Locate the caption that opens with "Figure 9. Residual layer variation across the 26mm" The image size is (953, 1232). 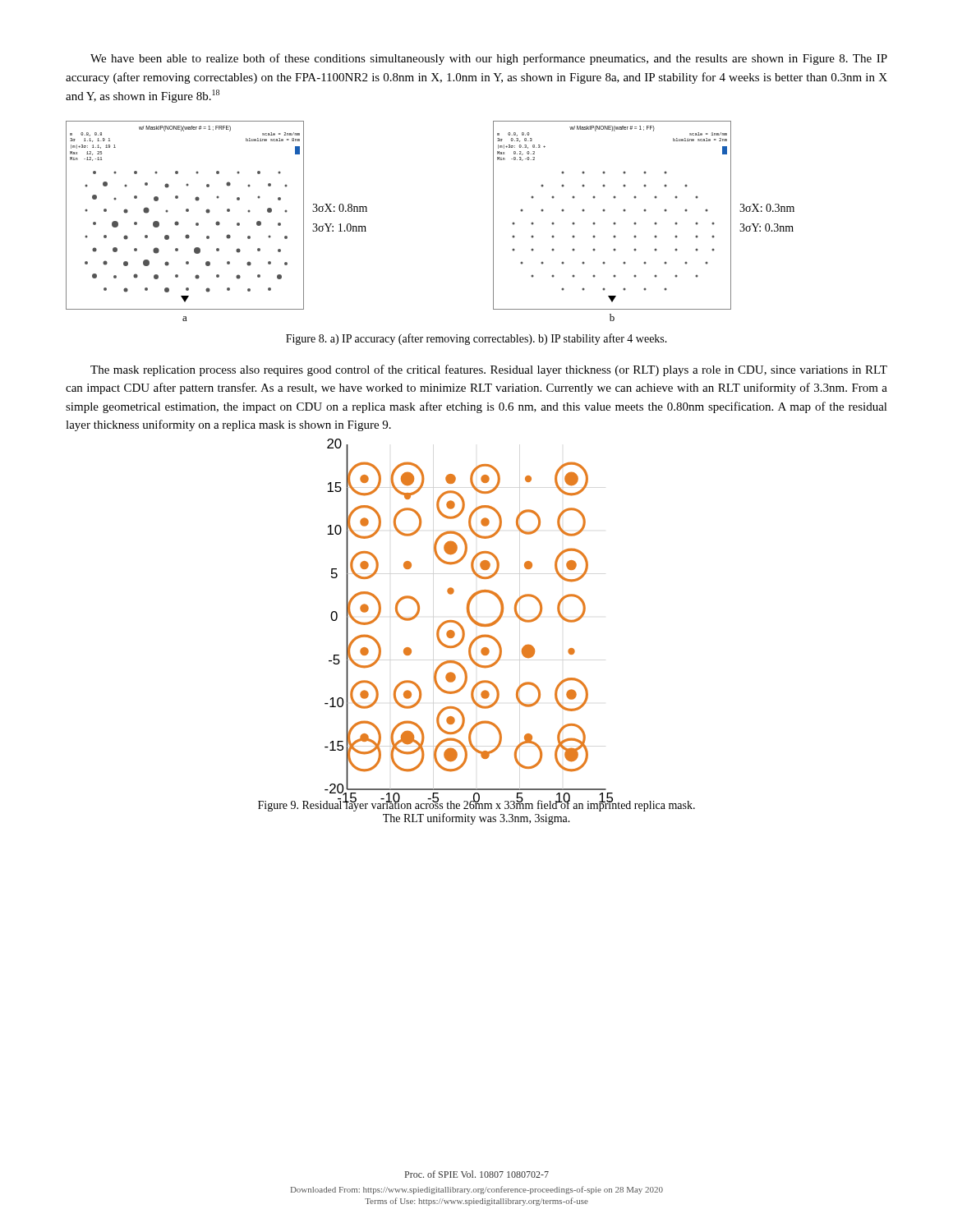point(476,812)
